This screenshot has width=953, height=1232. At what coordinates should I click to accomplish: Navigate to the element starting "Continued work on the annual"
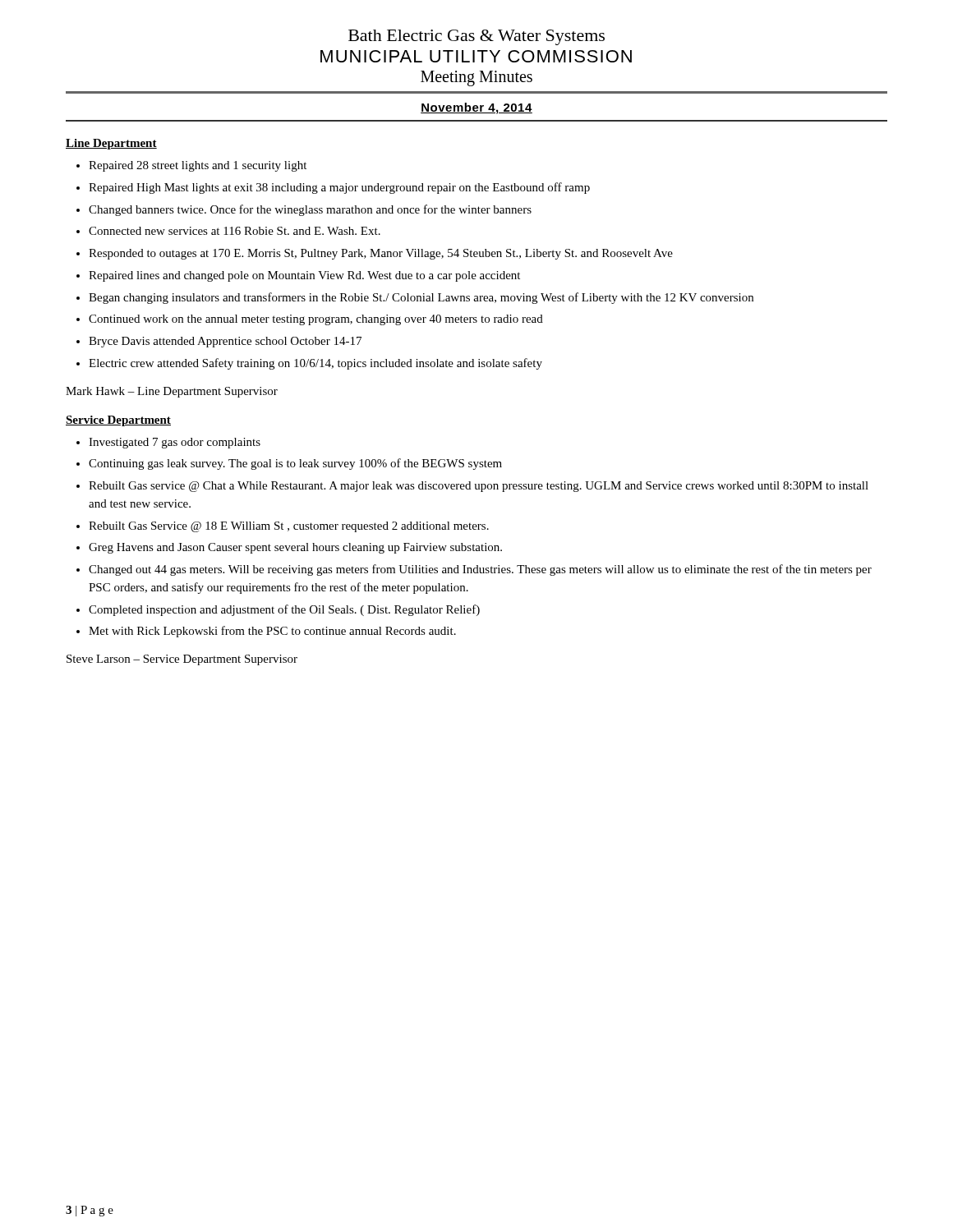click(316, 319)
